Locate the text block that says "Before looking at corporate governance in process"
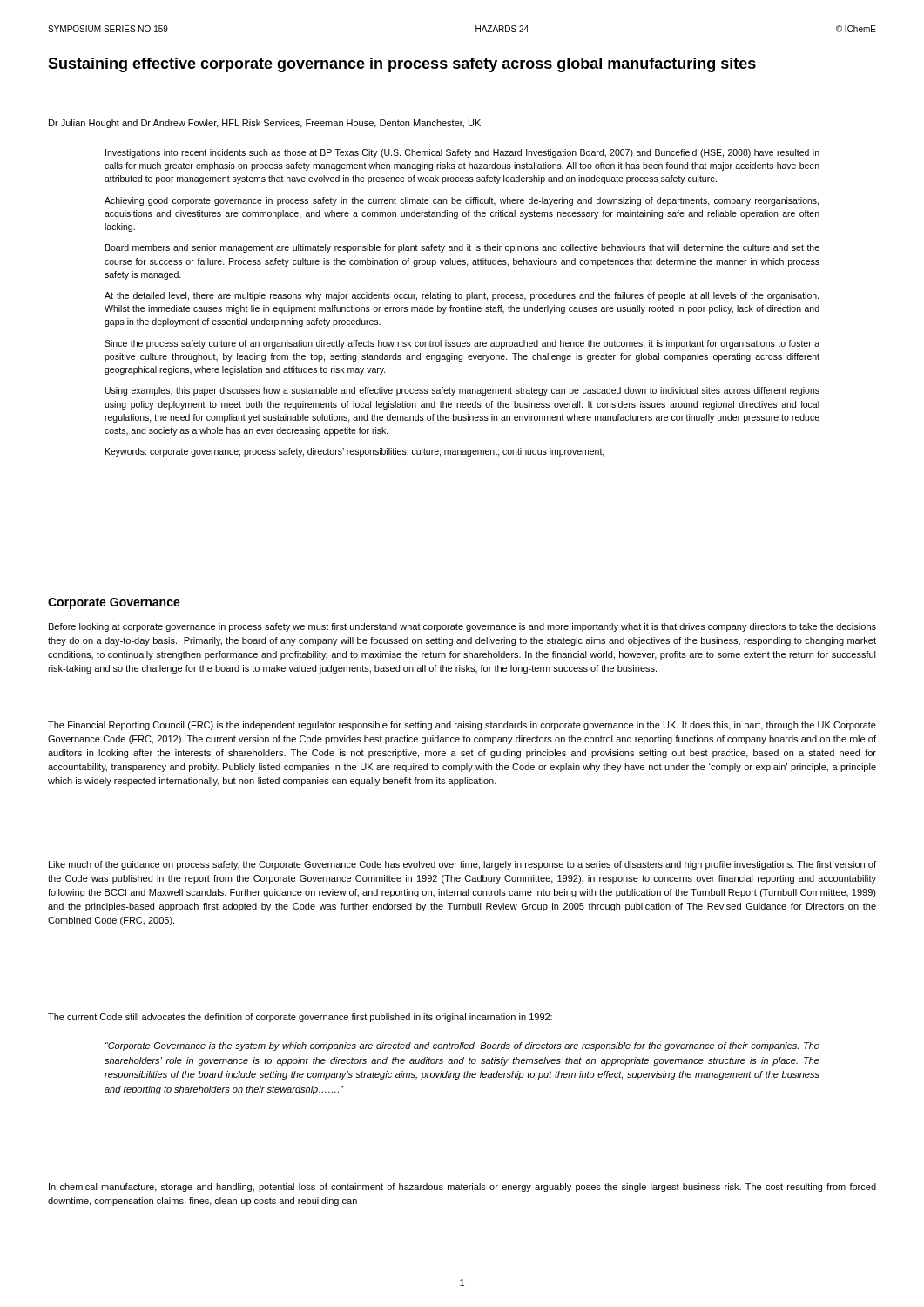The height and width of the screenshot is (1307, 924). pyautogui.click(x=462, y=648)
